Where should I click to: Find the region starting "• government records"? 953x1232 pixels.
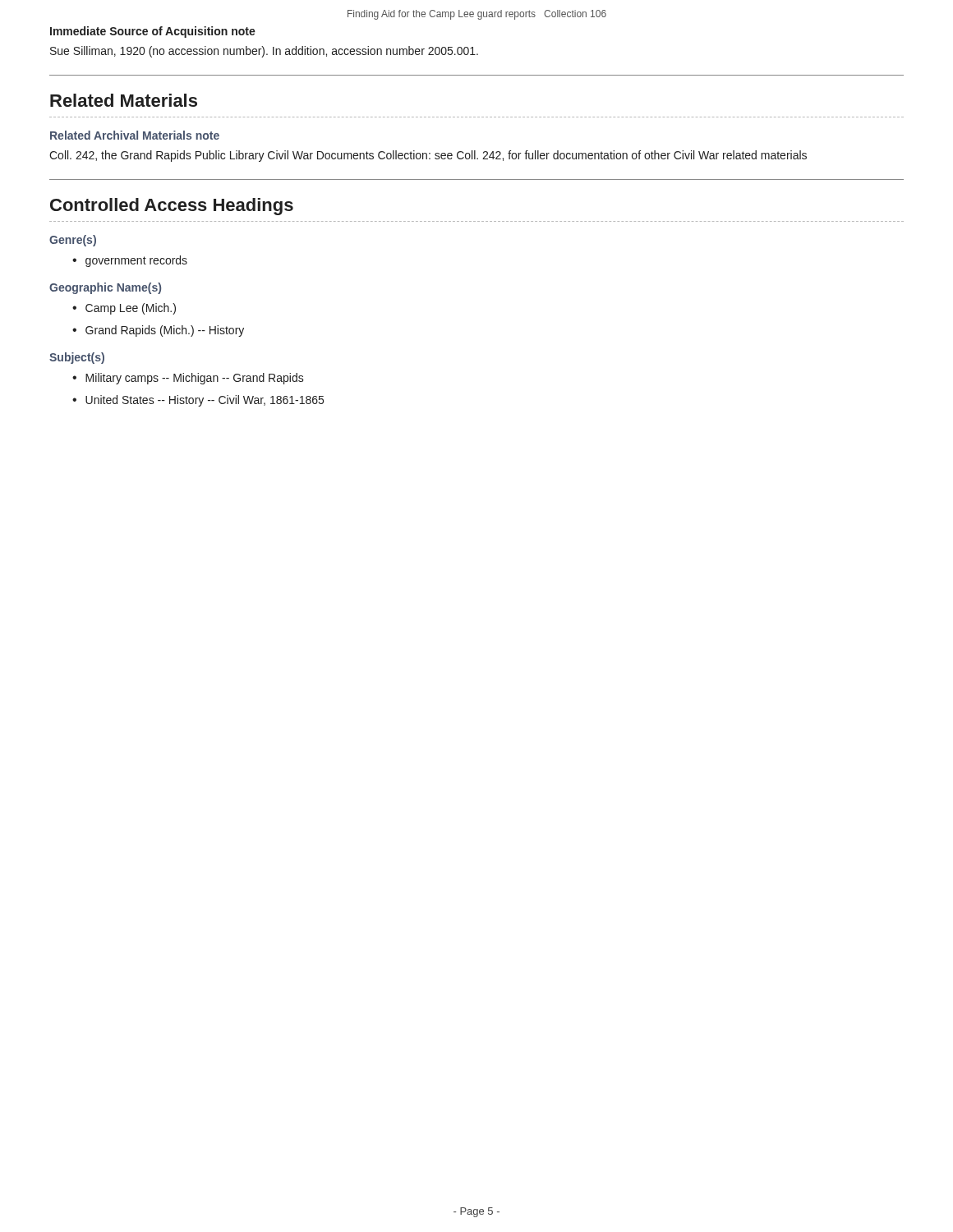(130, 261)
